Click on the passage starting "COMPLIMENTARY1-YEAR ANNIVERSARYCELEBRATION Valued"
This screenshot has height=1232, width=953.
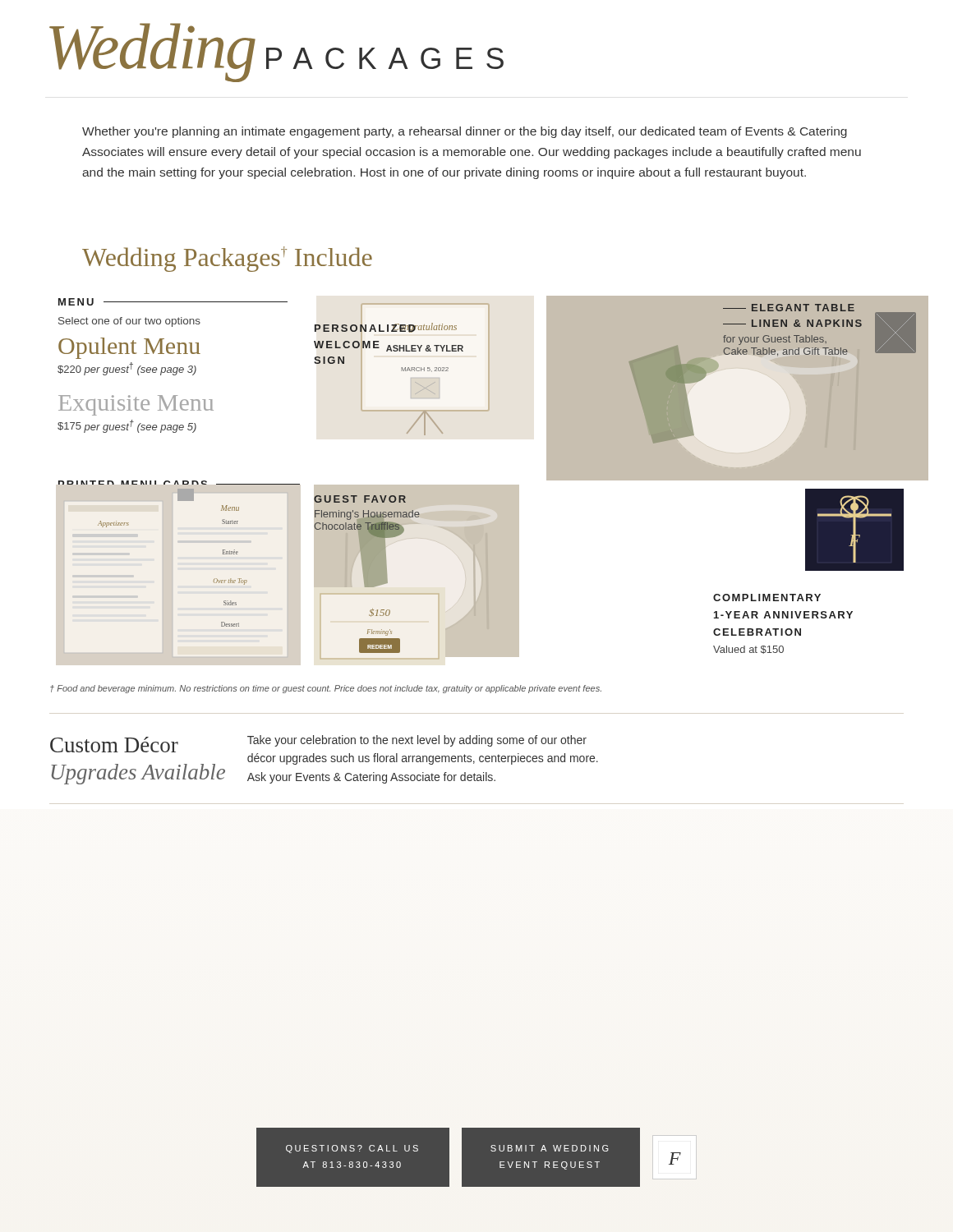[808, 623]
